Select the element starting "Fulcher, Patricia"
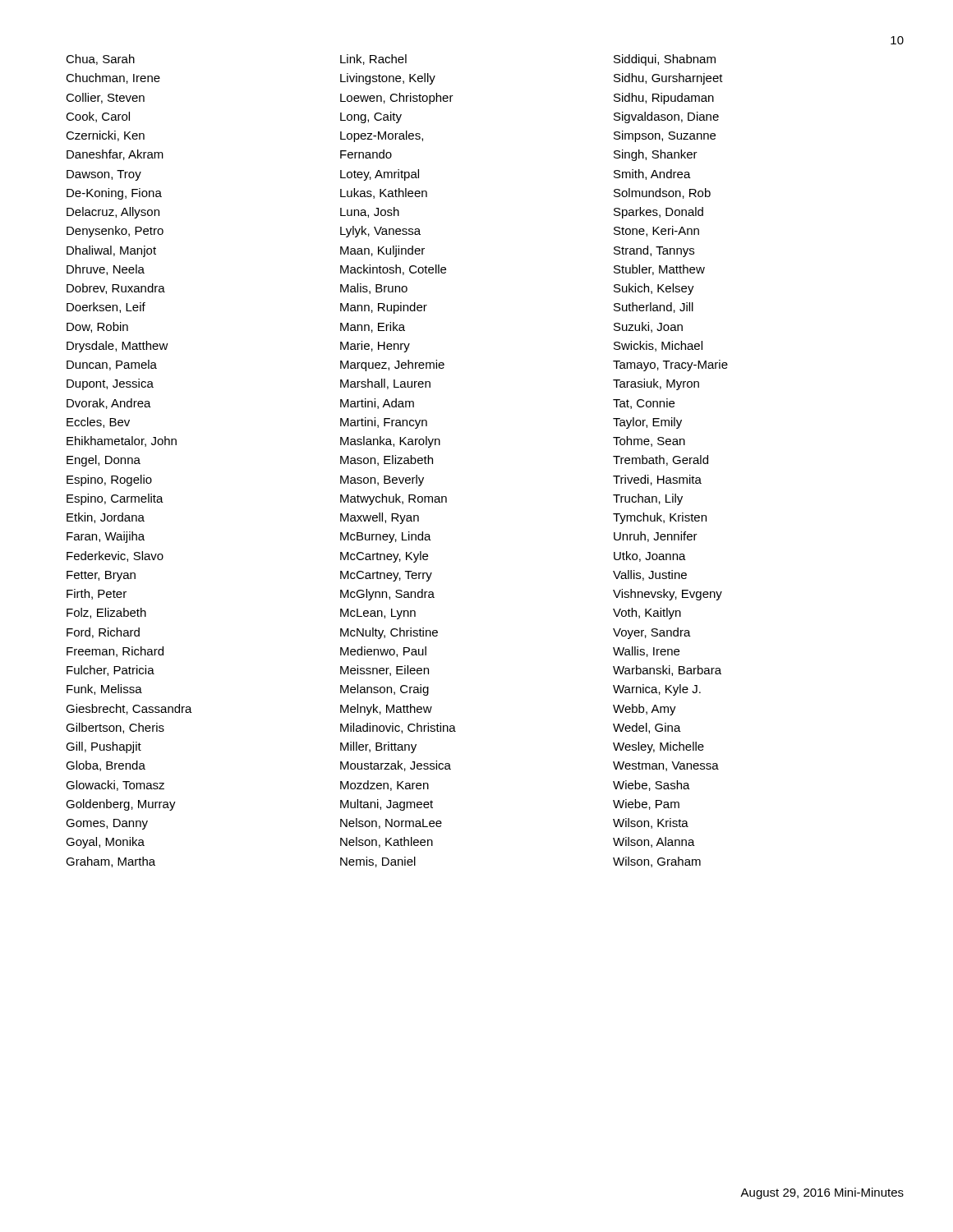 110,671
